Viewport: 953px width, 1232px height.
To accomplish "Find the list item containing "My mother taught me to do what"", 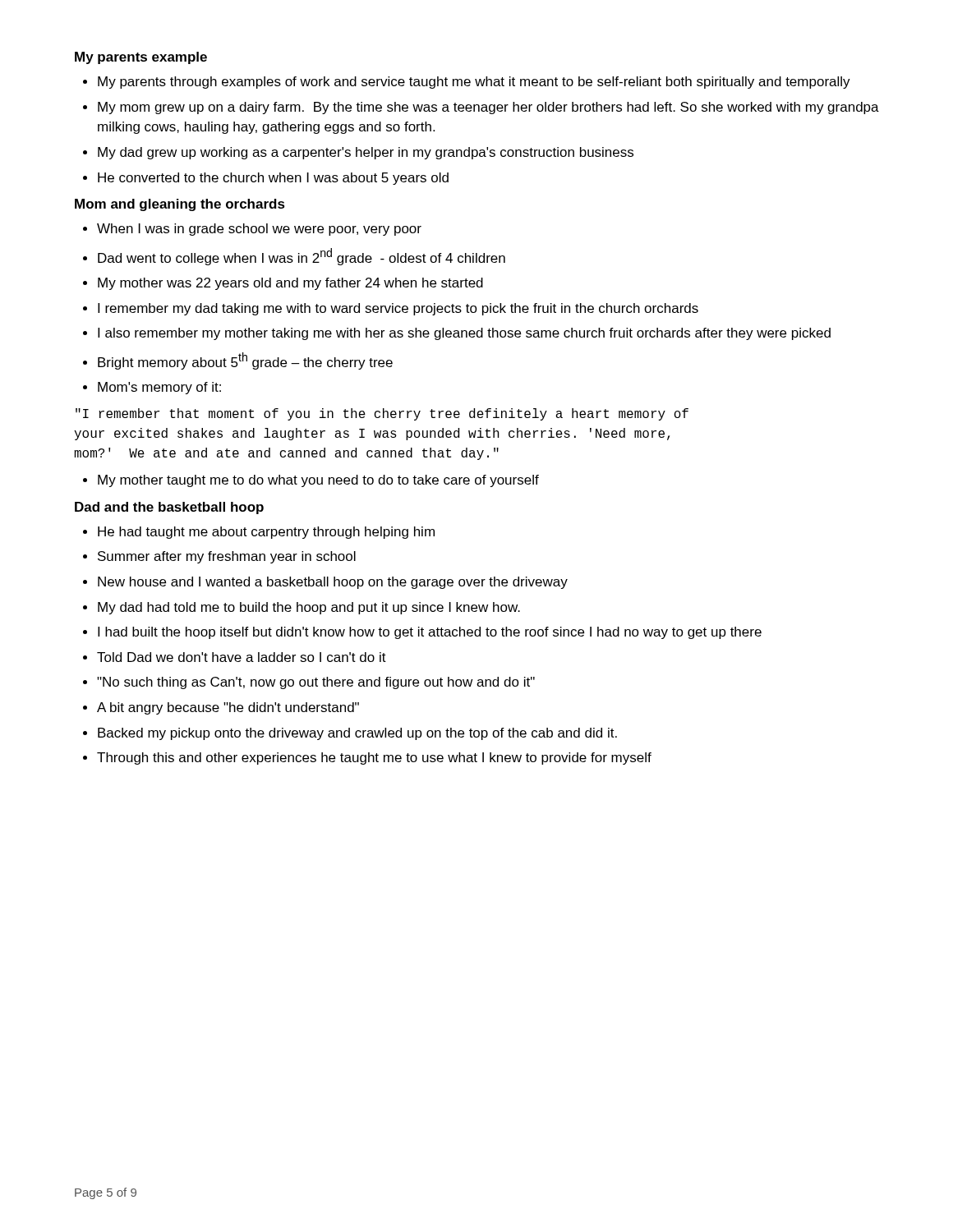I will coord(488,481).
